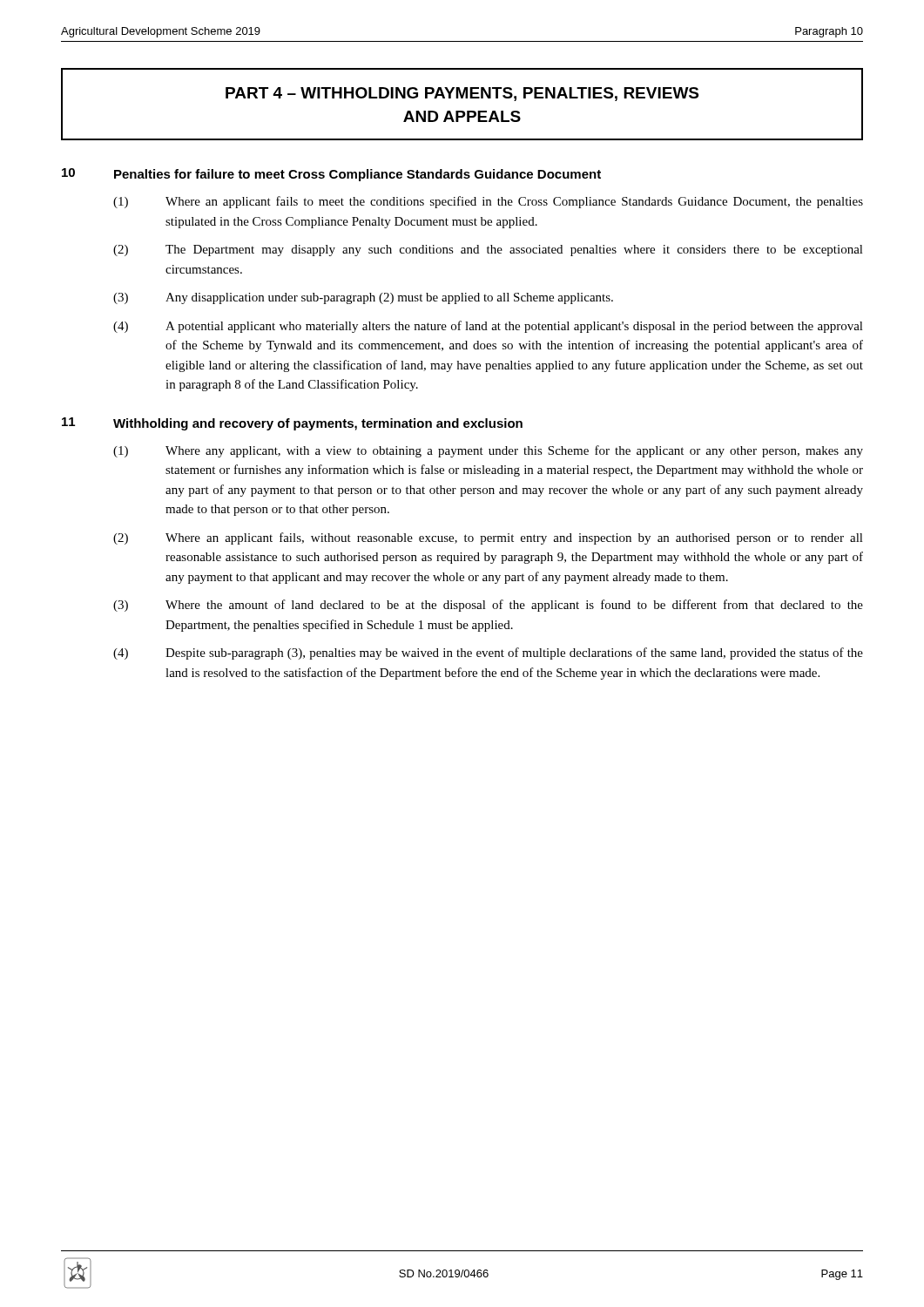Viewport: 924px width, 1307px height.
Task: Navigate to the passage starting "(1) Where any"
Action: (x=488, y=480)
